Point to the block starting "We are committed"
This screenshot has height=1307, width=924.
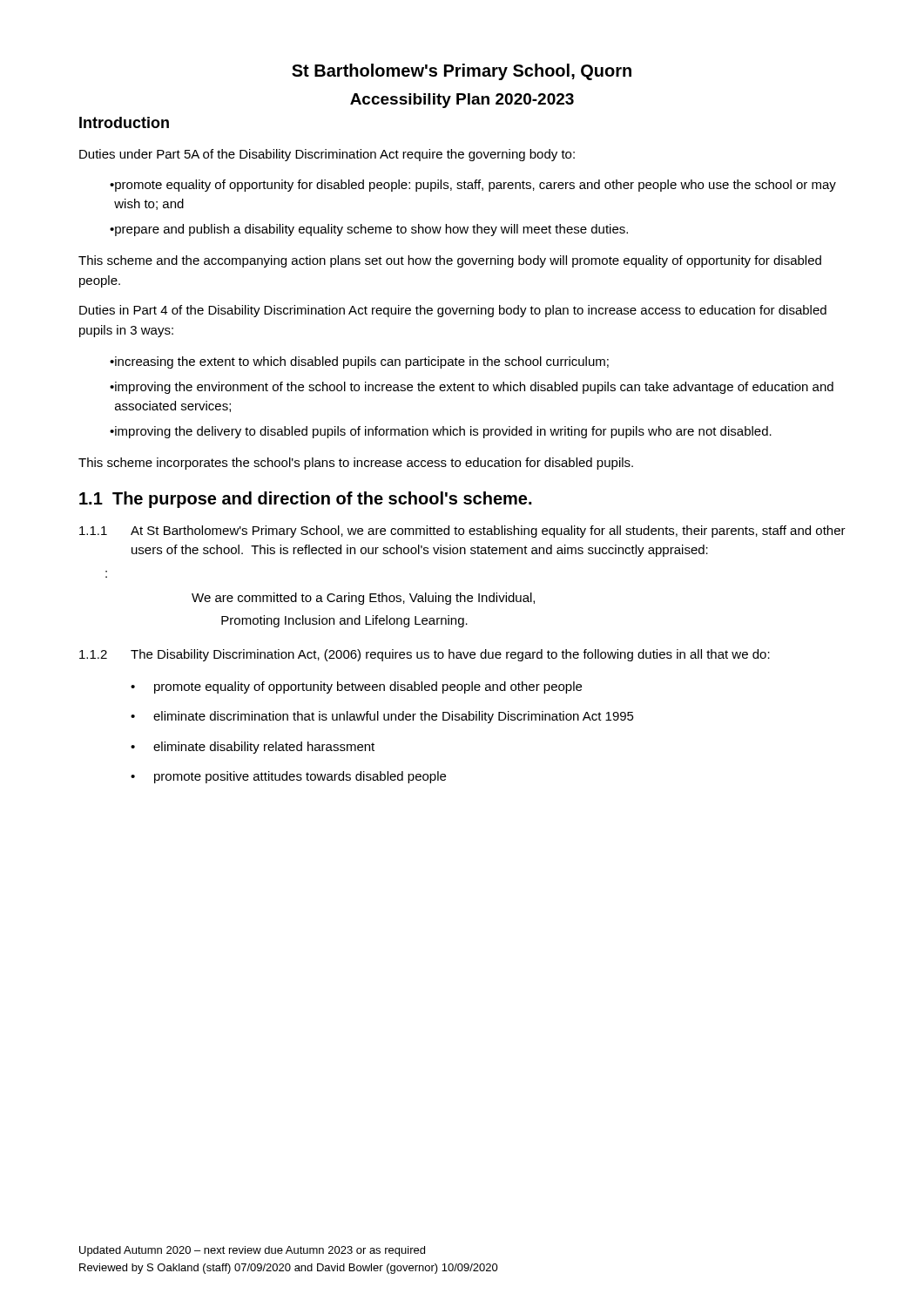(364, 608)
